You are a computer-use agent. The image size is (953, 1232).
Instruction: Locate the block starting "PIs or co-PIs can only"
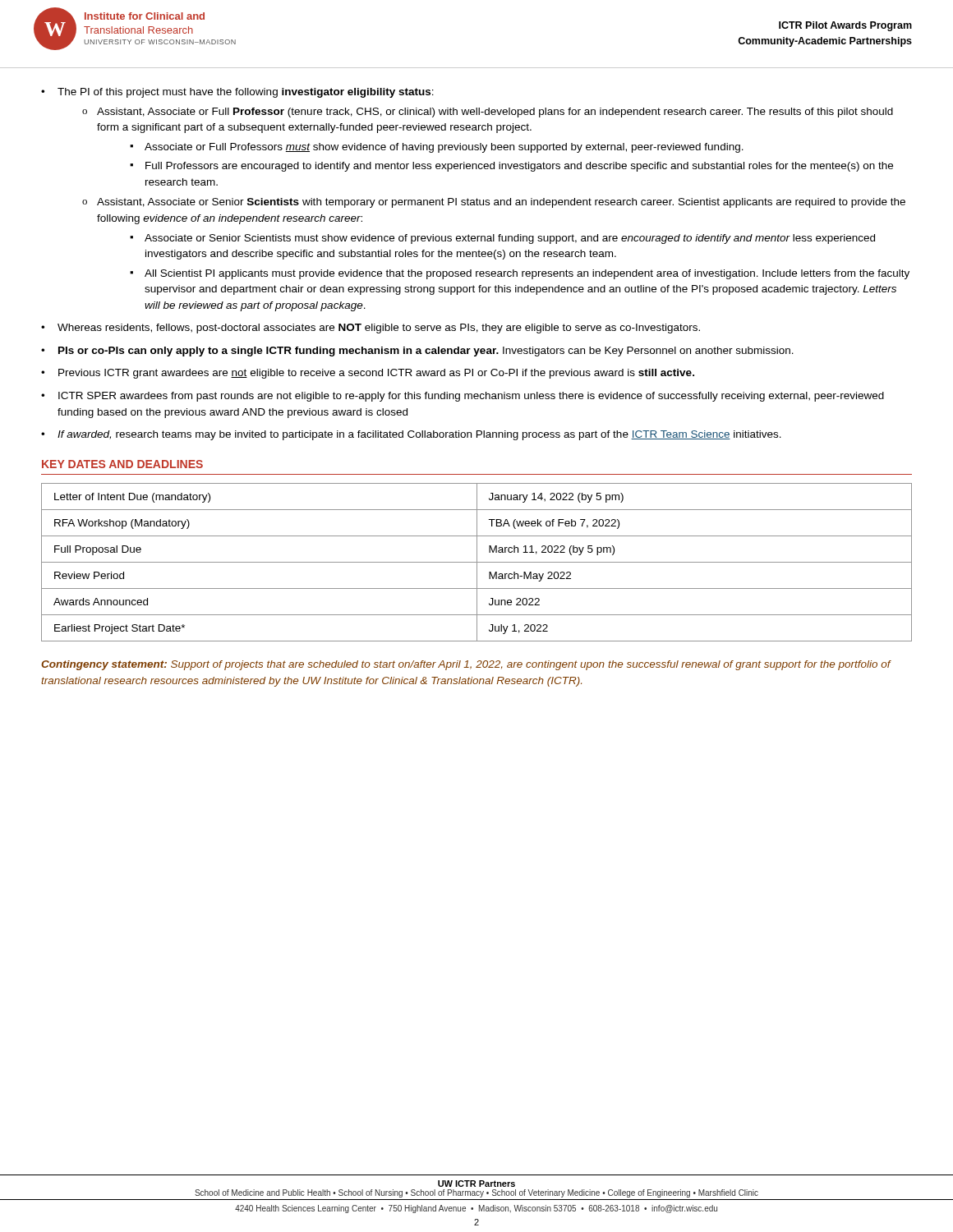[426, 350]
